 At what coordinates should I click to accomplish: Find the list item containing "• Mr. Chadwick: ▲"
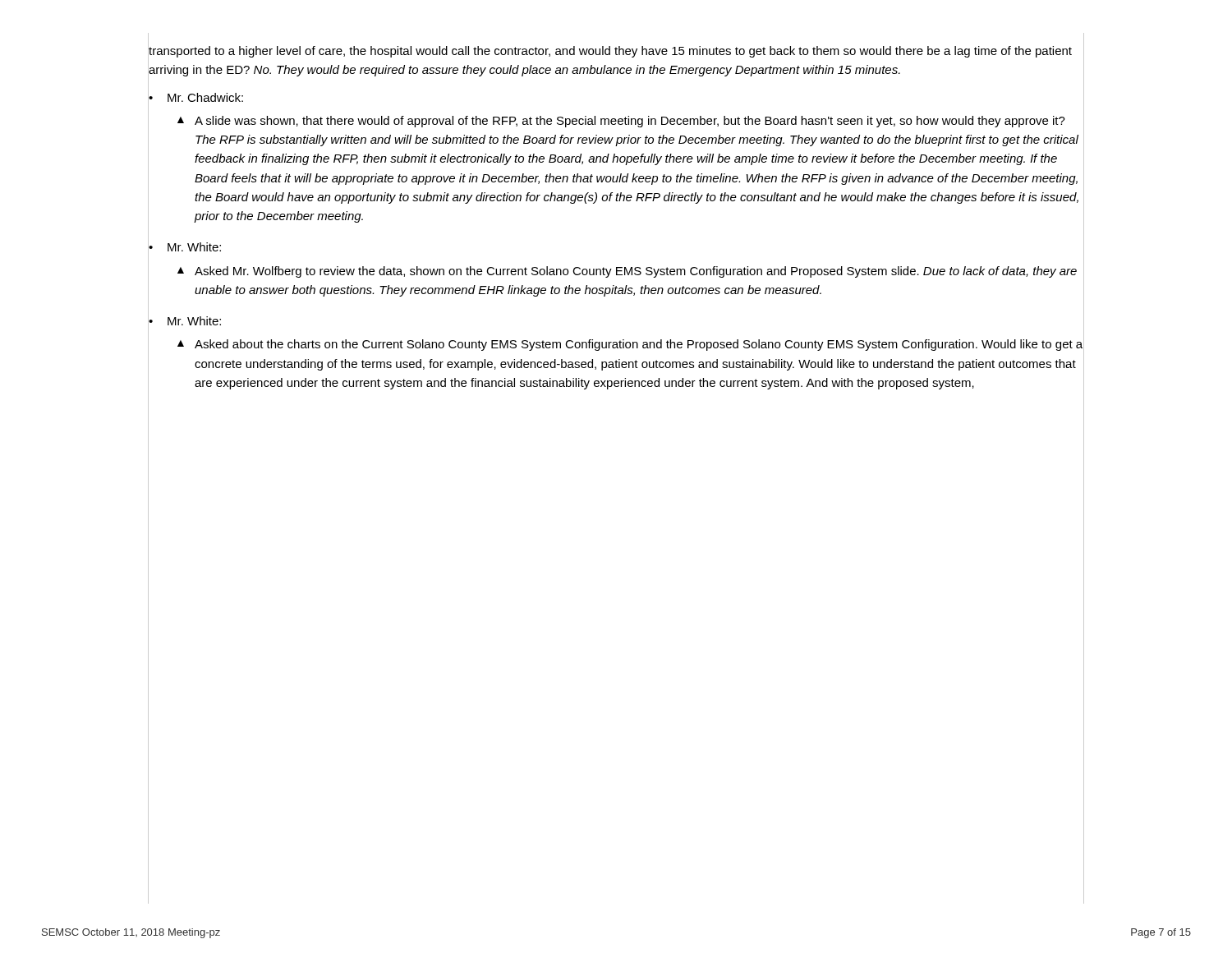pos(616,158)
